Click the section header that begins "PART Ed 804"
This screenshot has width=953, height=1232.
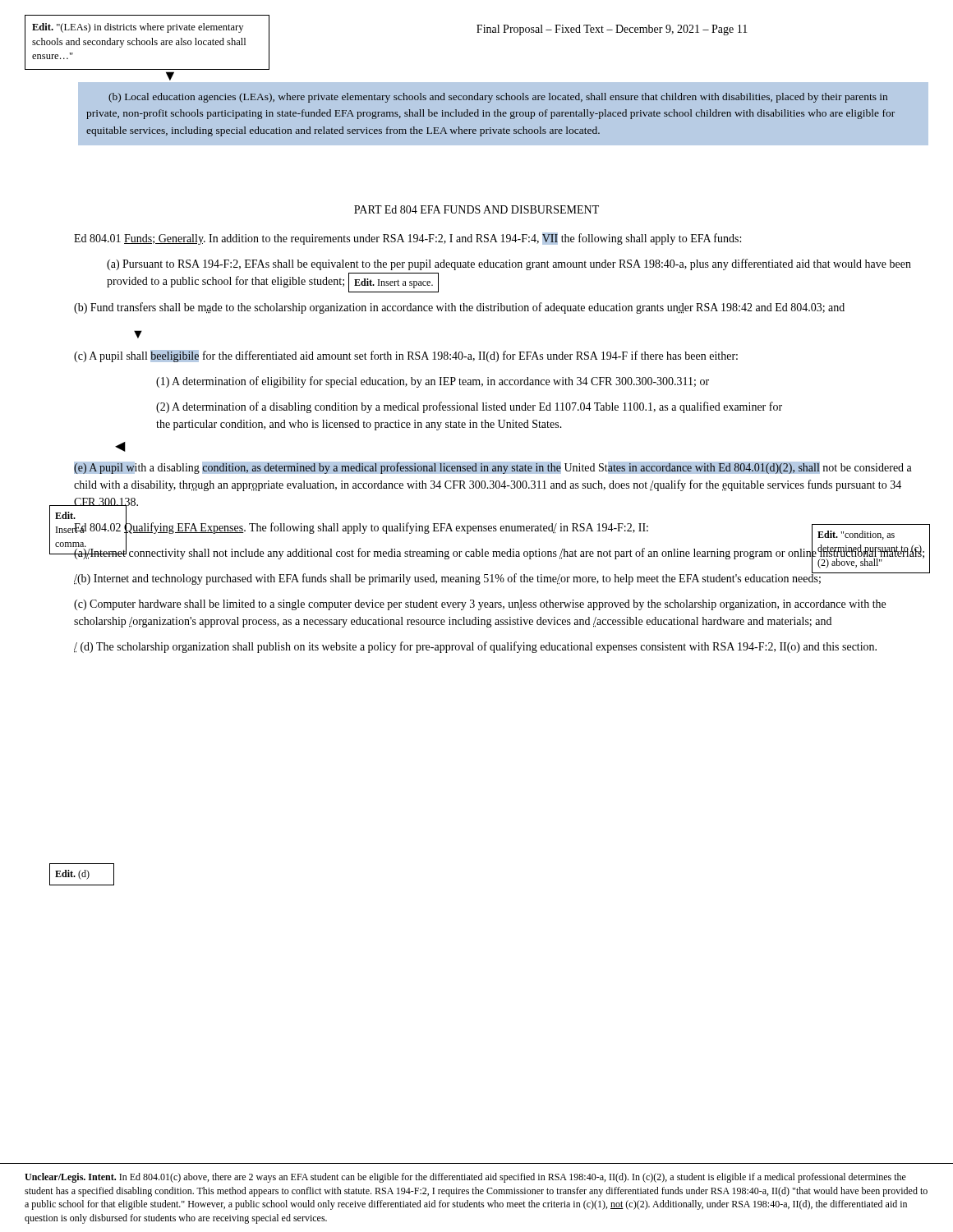coord(476,210)
